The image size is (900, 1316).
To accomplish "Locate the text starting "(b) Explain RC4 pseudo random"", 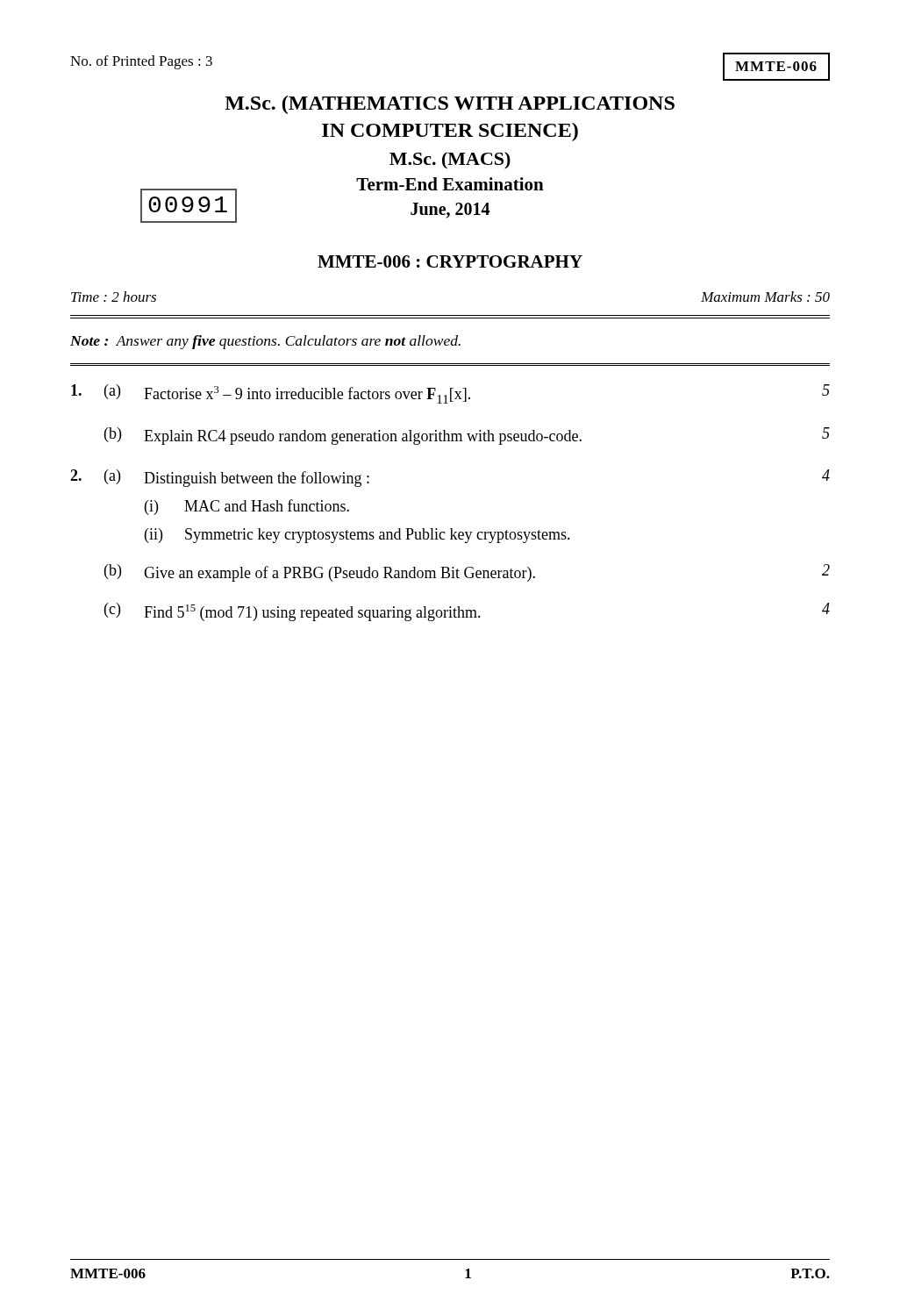I will 467,436.
